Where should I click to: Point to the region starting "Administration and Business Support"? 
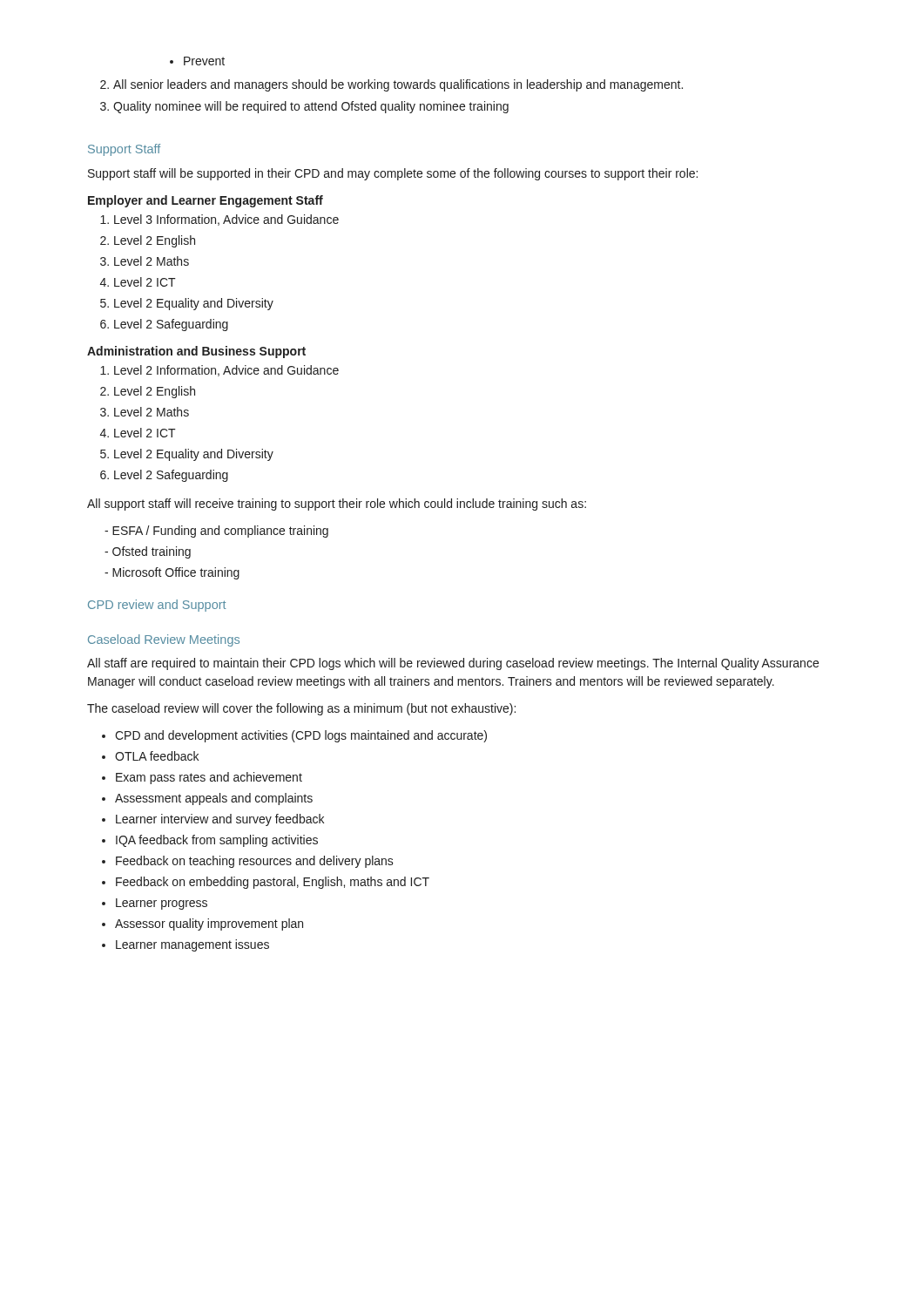click(196, 352)
